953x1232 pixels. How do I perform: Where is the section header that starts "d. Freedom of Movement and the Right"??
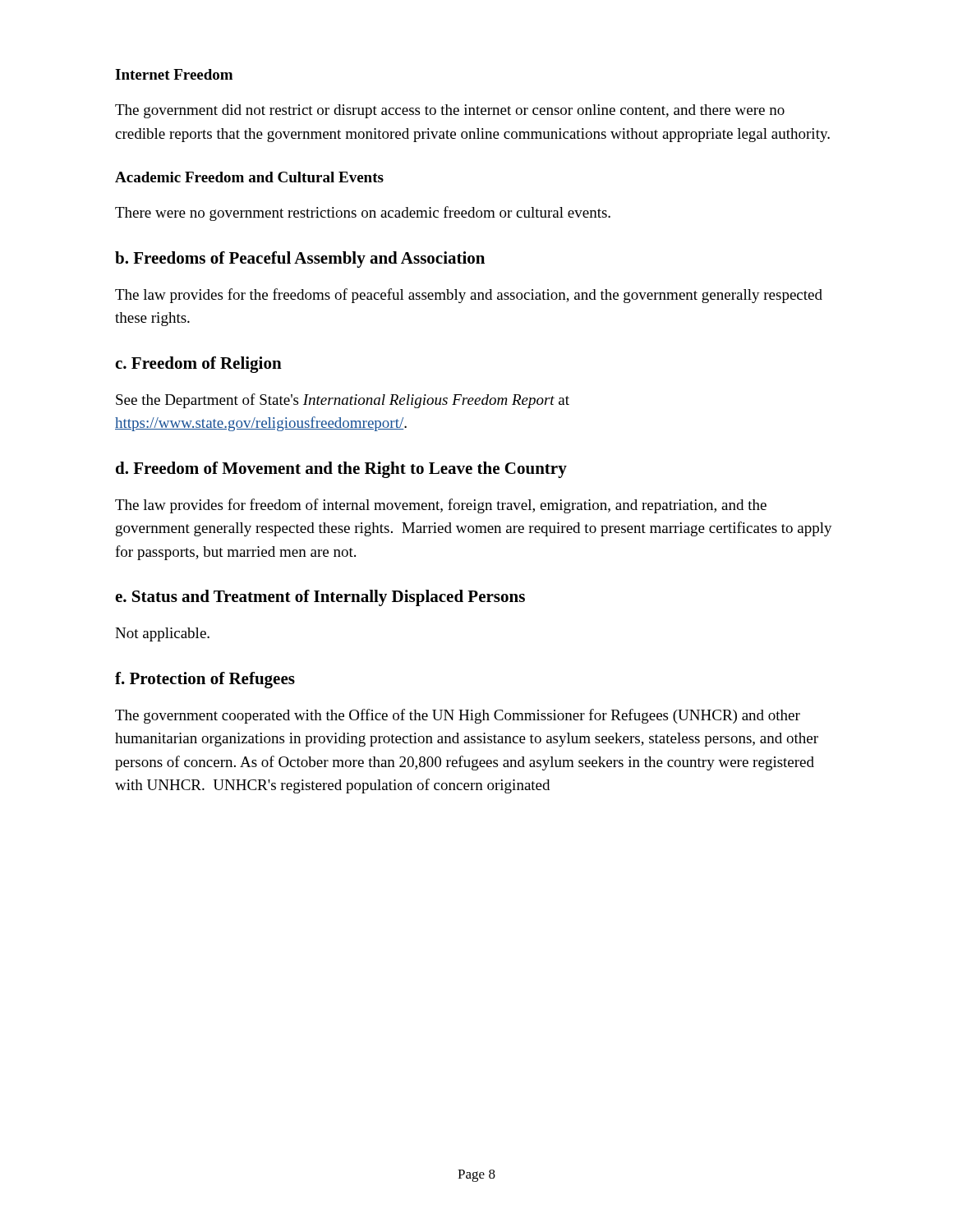click(476, 468)
